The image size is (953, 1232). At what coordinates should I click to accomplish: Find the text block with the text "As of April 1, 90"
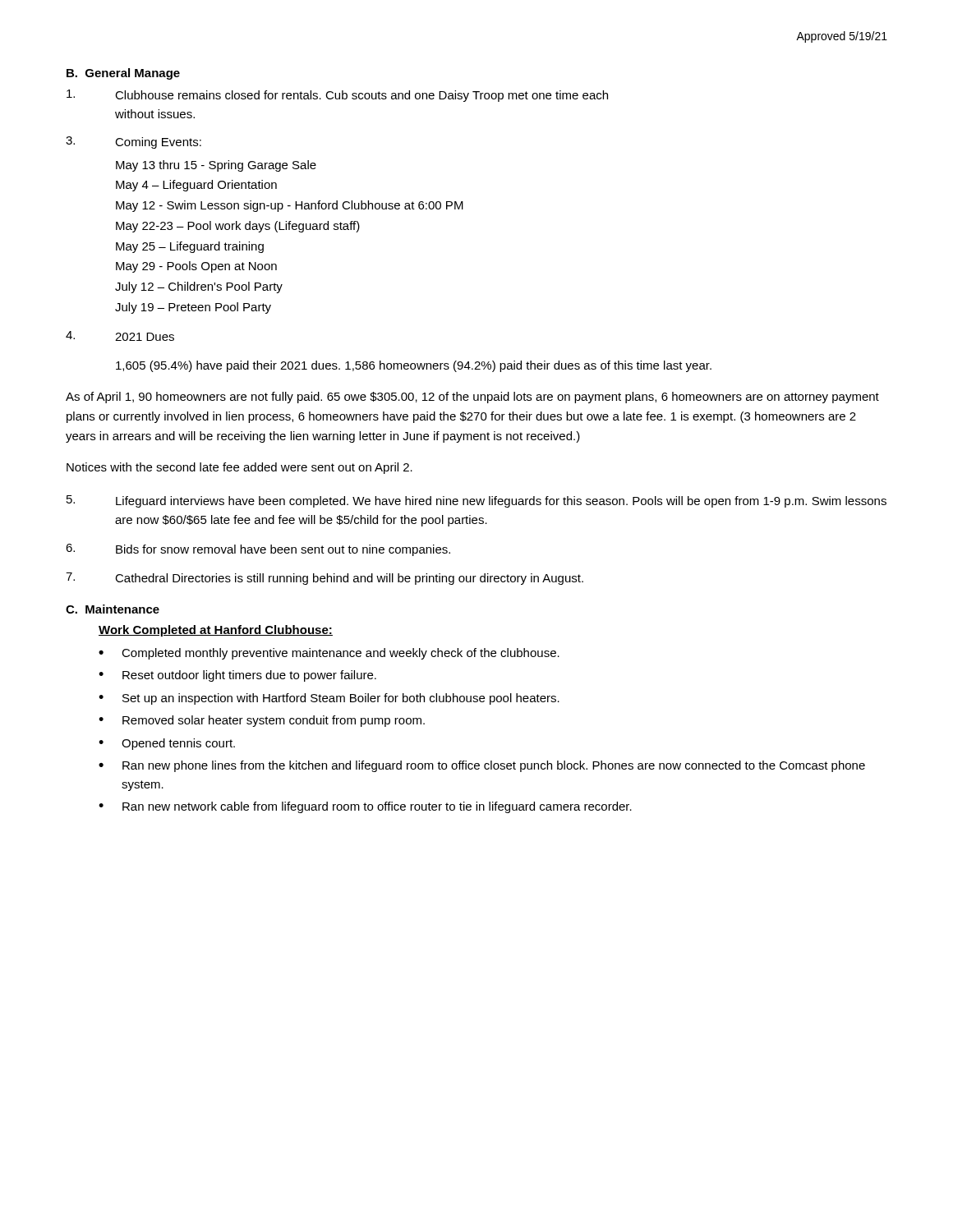pos(472,416)
